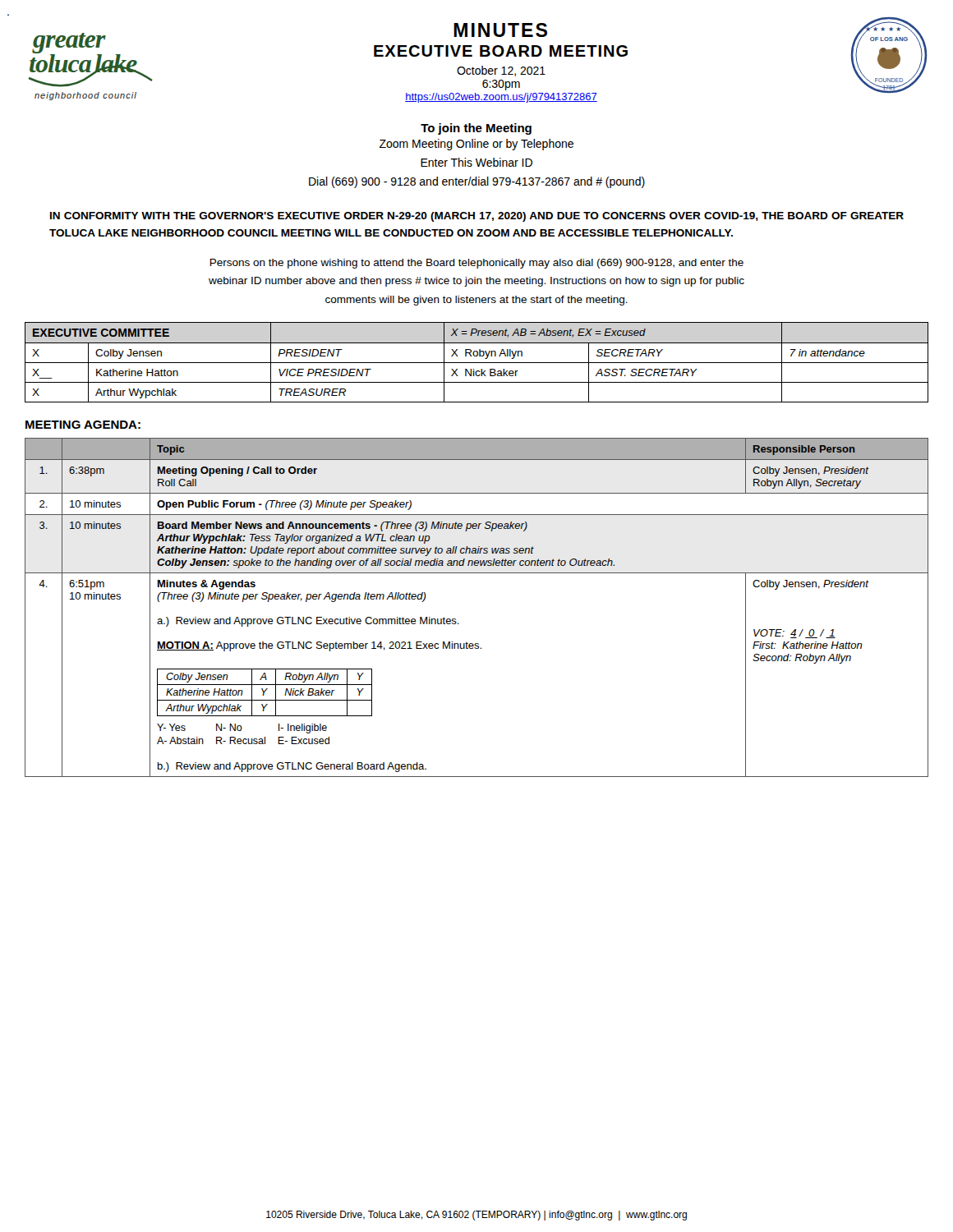Select the table that reads "Board Member News"
The width and height of the screenshot is (953, 1232).
pyautogui.click(x=476, y=607)
